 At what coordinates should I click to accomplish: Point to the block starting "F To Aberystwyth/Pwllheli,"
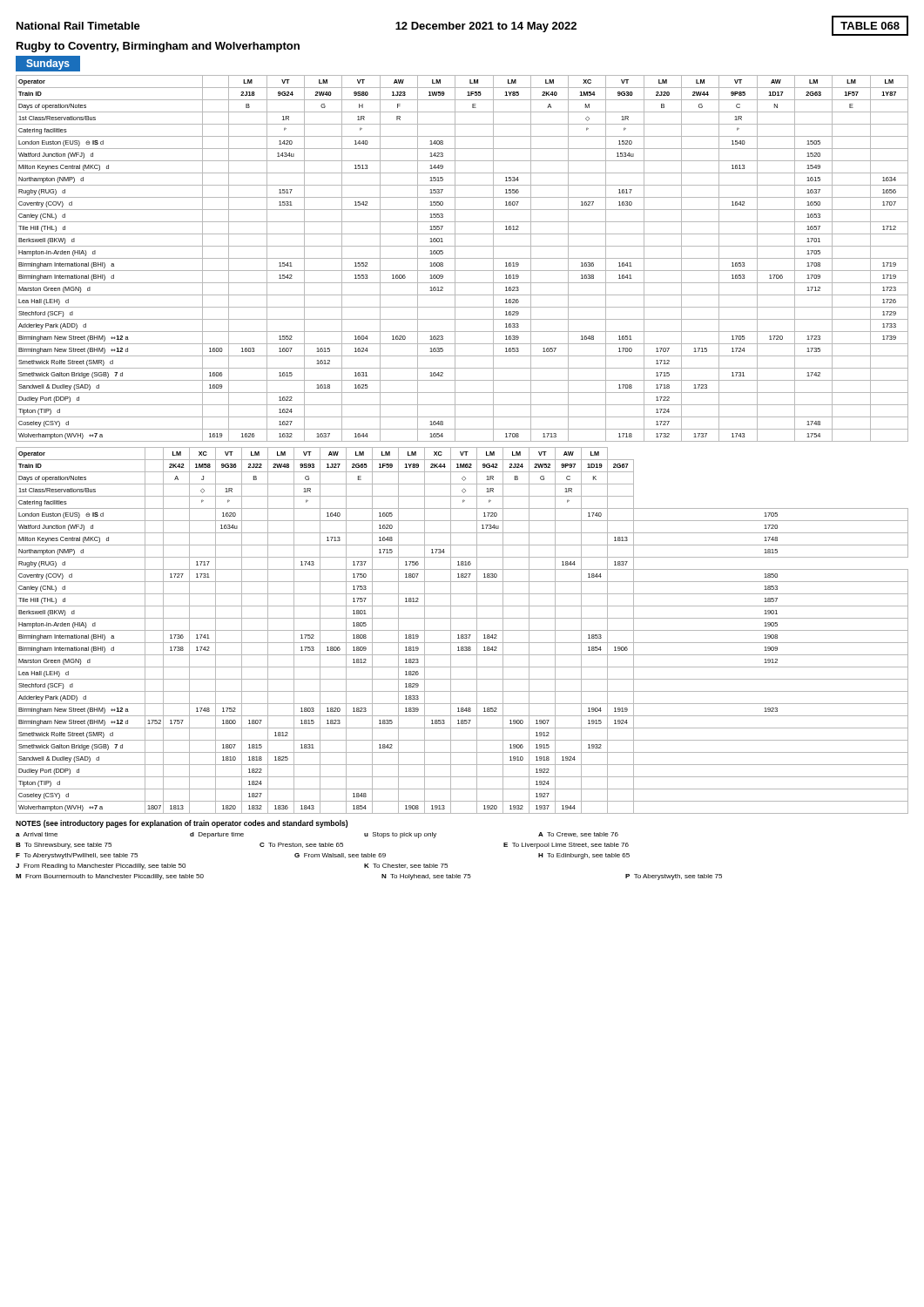(77, 855)
